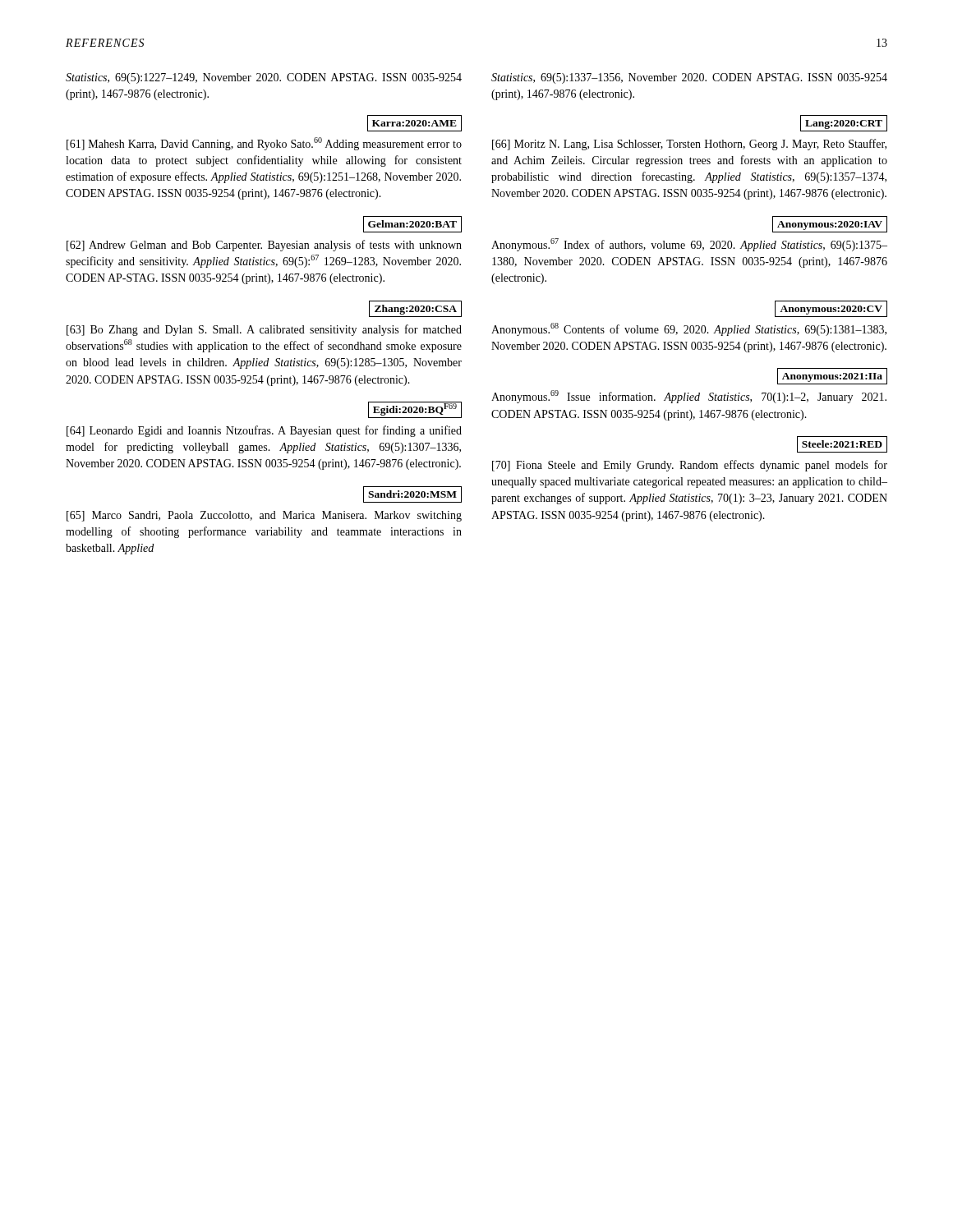The height and width of the screenshot is (1232, 953).
Task: Select the list item that reads "[64] Leonardo Egidi and Ioannis Ntzoufras."
Action: [264, 448]
